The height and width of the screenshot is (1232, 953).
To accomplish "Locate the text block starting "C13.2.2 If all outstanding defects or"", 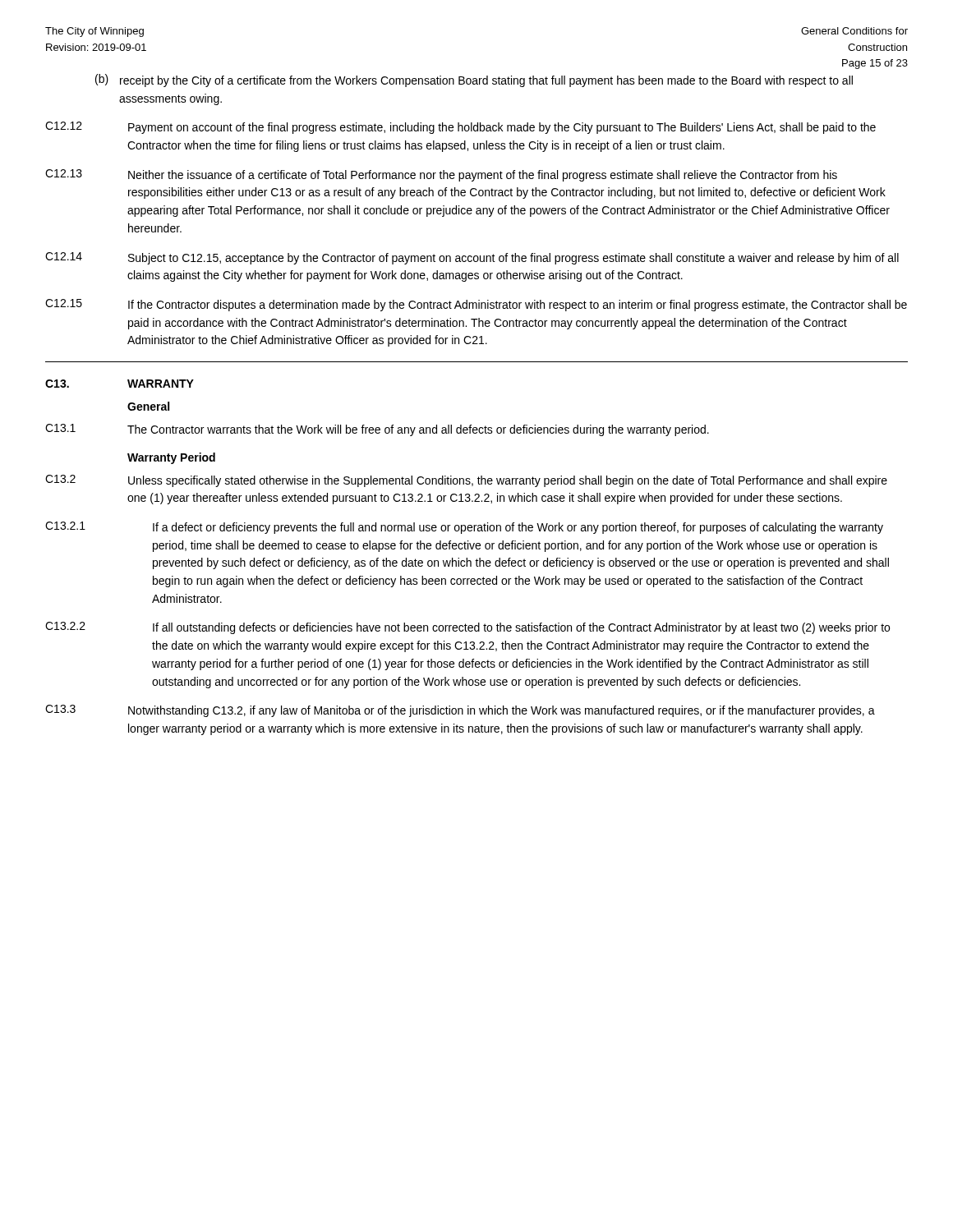I will click(x=476, y=655).
